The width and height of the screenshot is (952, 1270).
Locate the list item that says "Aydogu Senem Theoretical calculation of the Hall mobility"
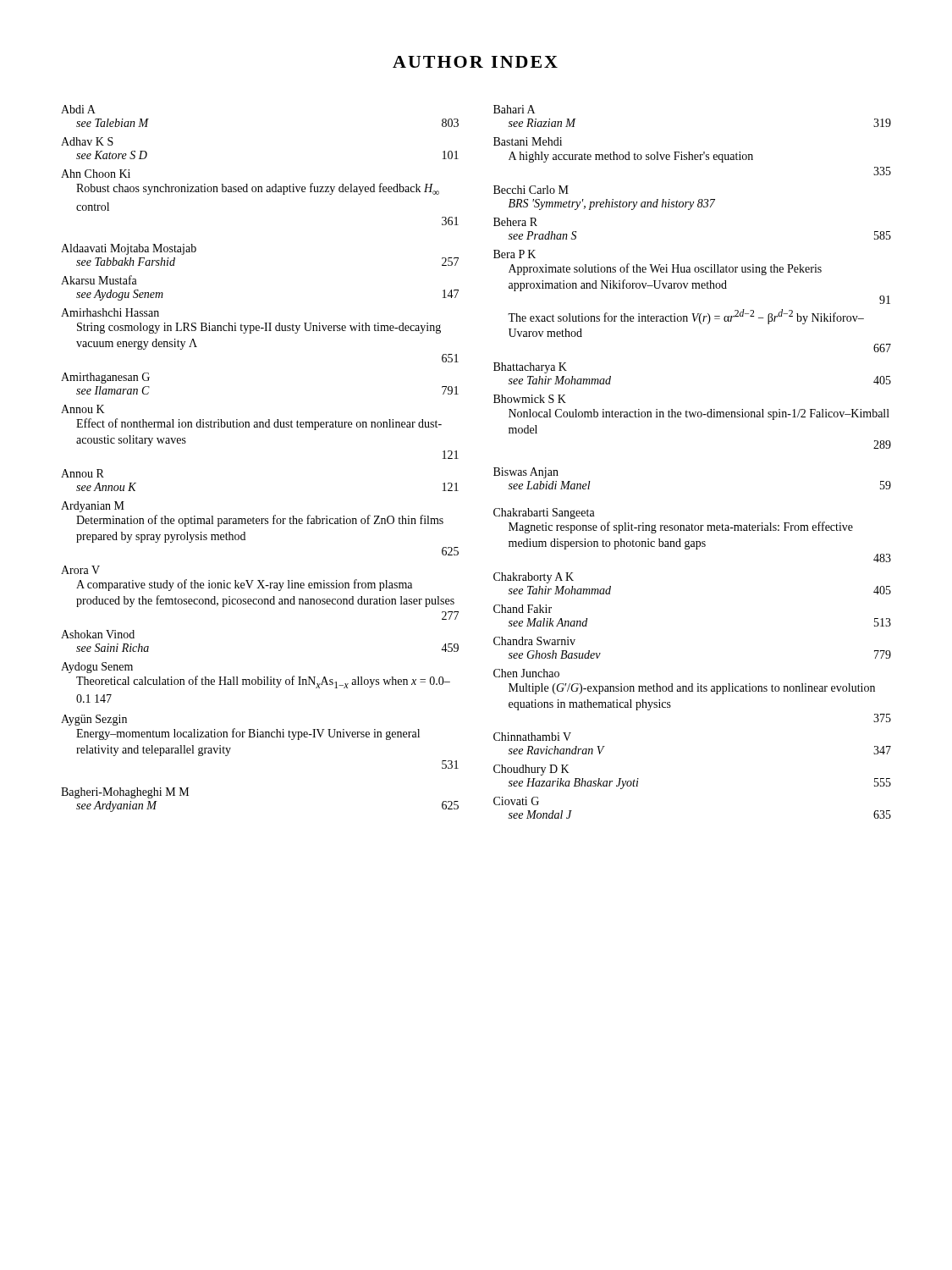point(260,684)
